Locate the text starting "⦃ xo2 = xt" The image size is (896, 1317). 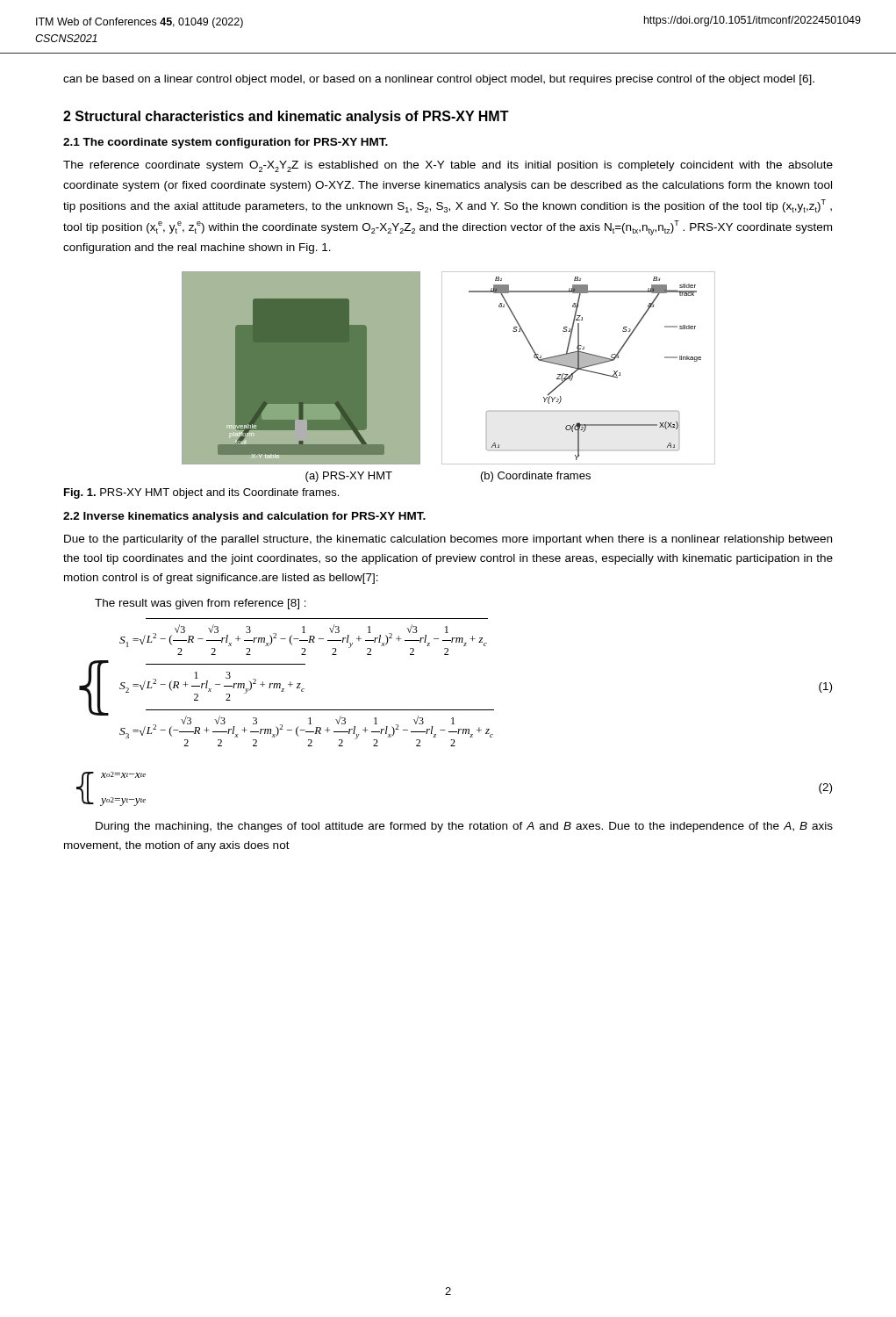[113, 798]
